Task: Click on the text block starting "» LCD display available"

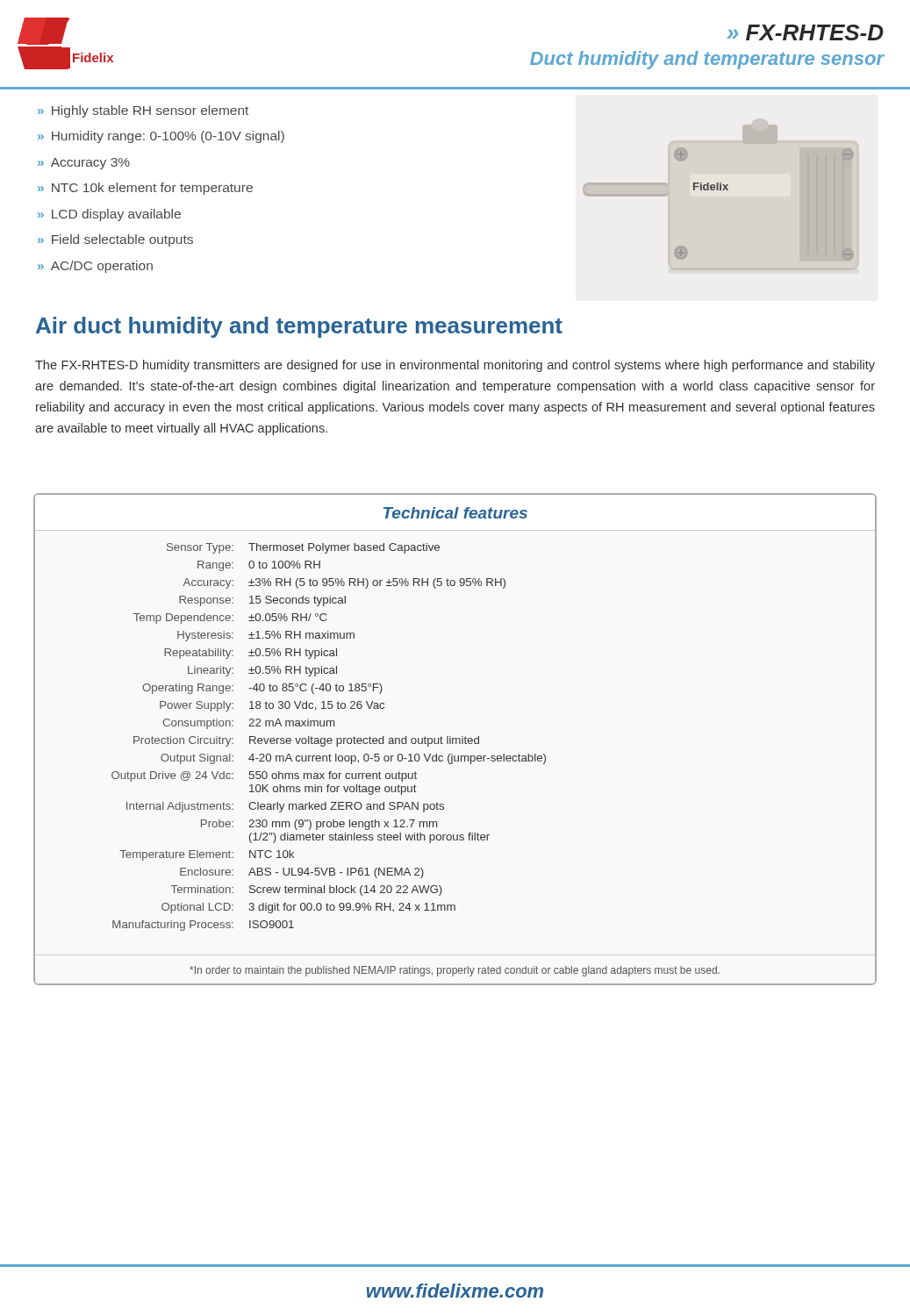Action: (109, 214)
